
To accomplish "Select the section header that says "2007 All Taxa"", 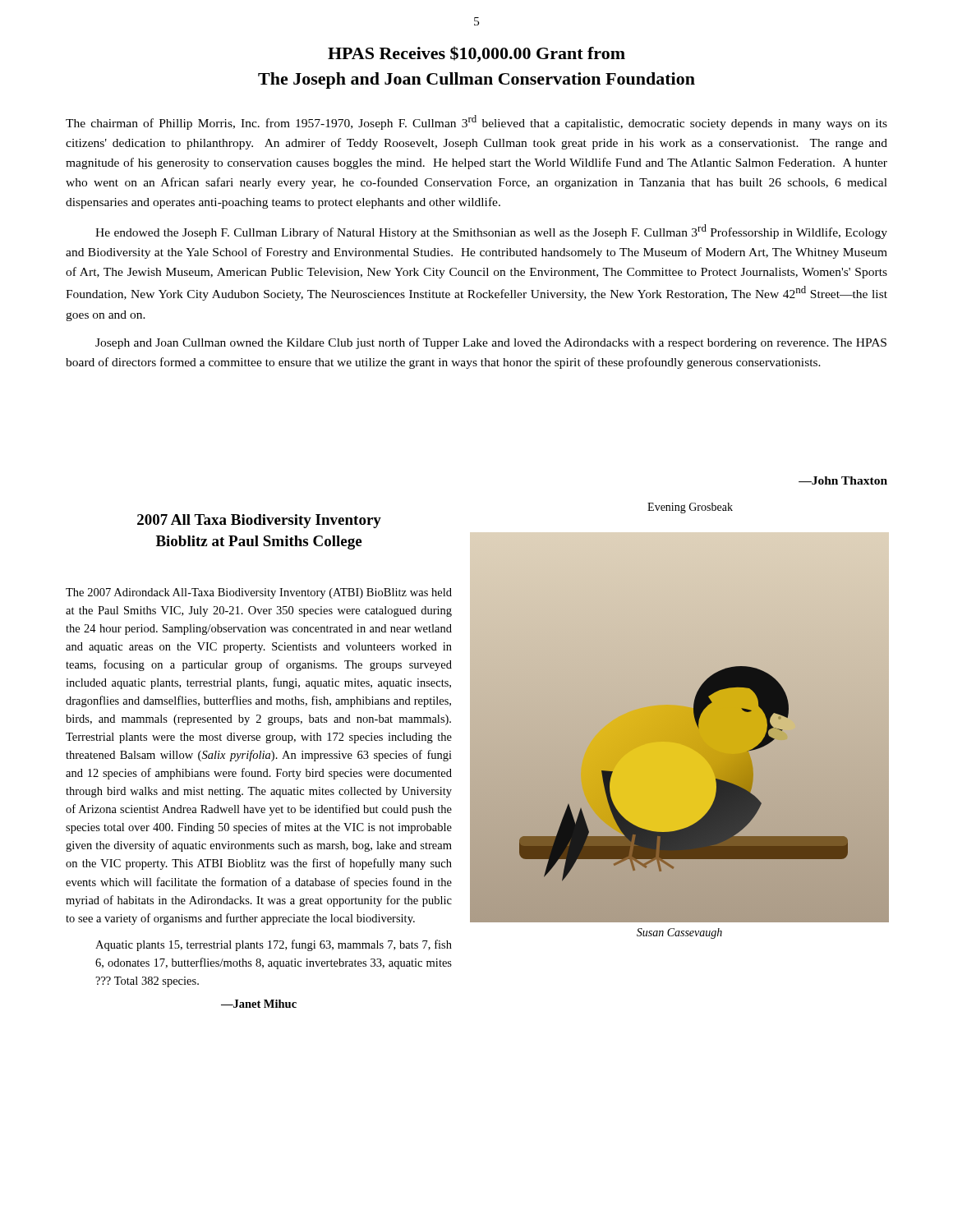I will 259,530.
